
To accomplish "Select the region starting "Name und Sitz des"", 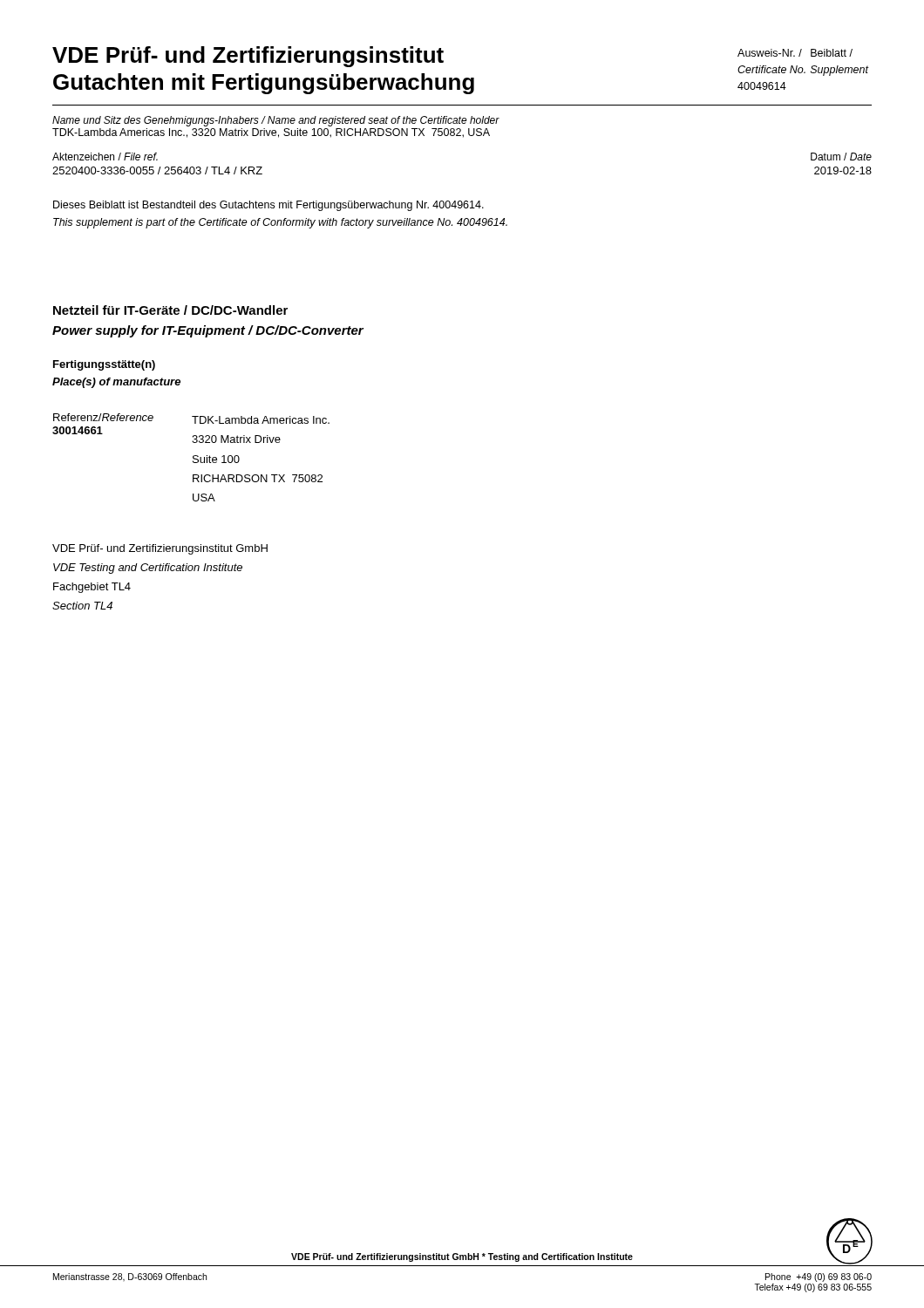I will click(276, 127).
